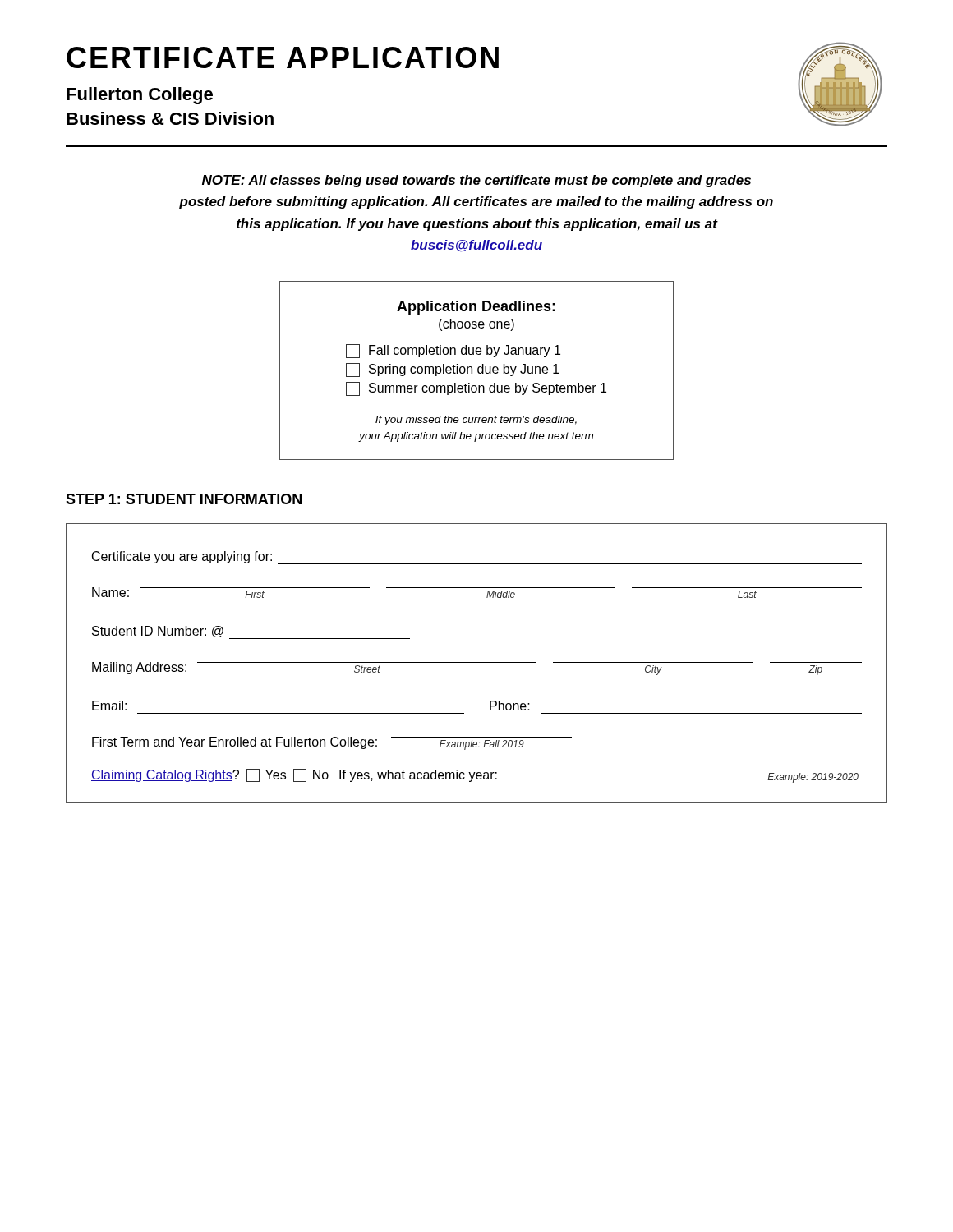Where is the section header that starts "Application Deadlines: (choose one) Fall"?
The image size is (953, 1232).
pyautogui.click(x=476, y=371)
